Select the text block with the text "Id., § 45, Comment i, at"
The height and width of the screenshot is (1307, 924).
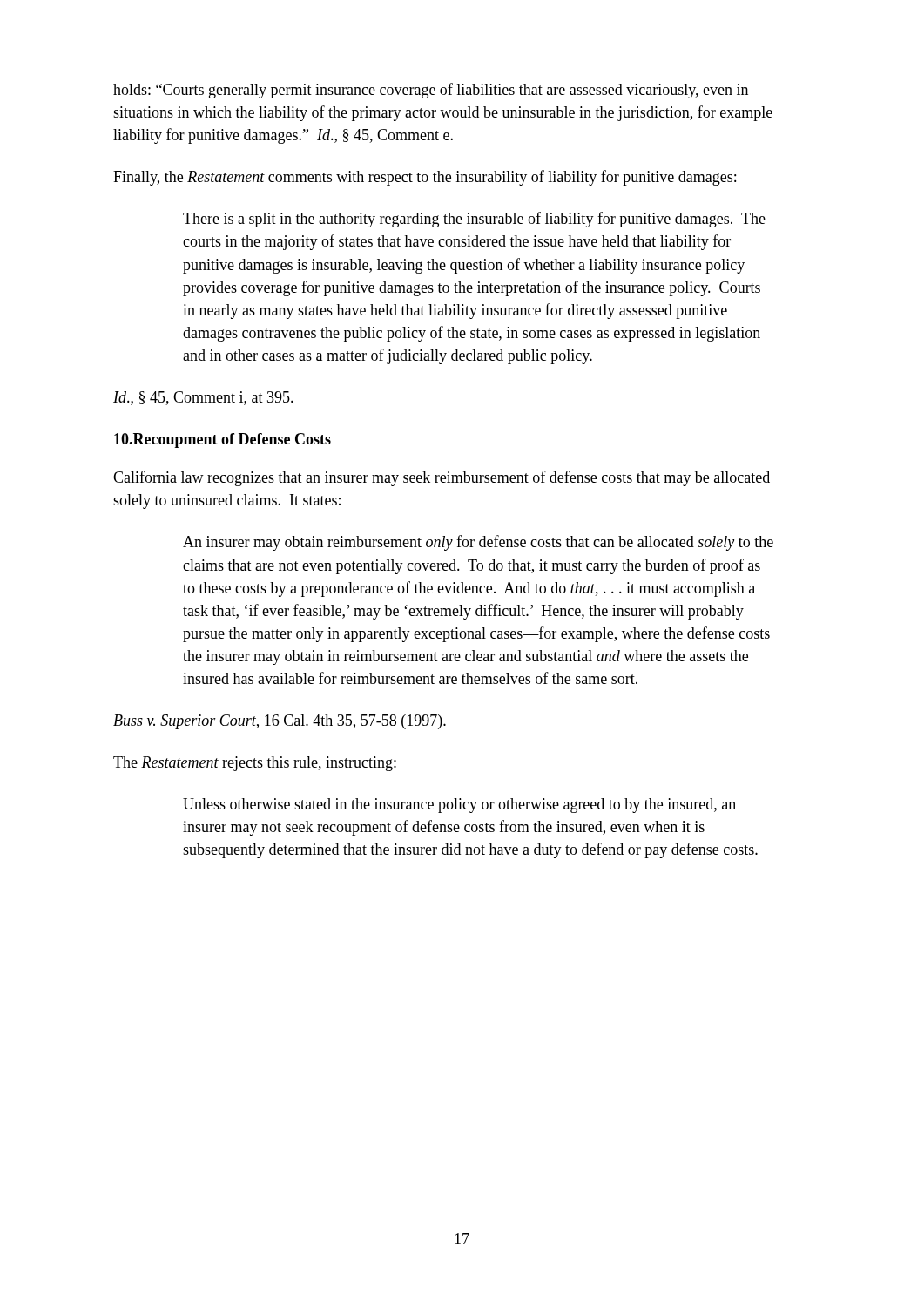pyautogui.click(x=204, y=397)
